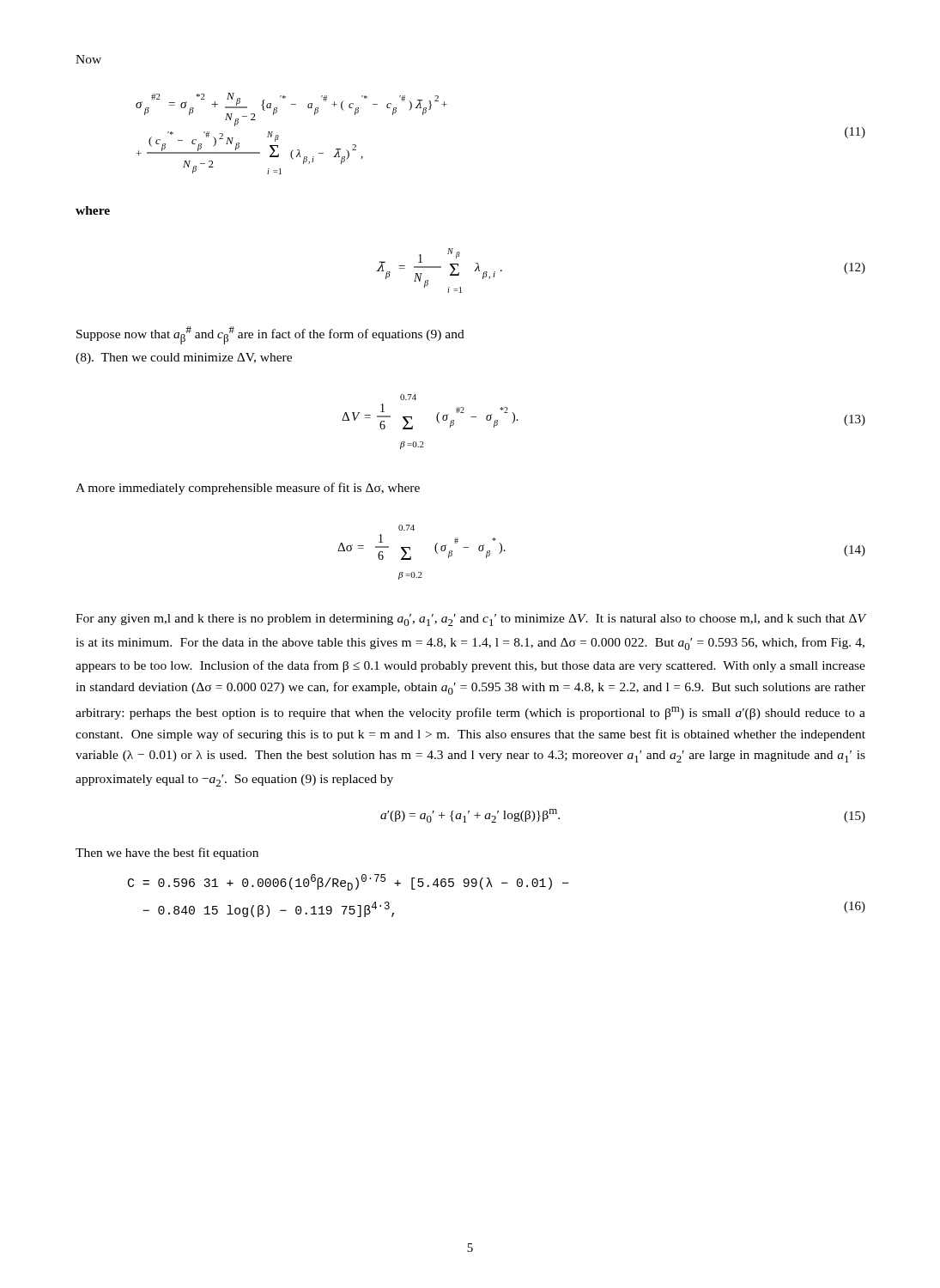Click on the text block that says "For any given"
940x1288 pixels.
pyautogui.click(x=470, y=700)
